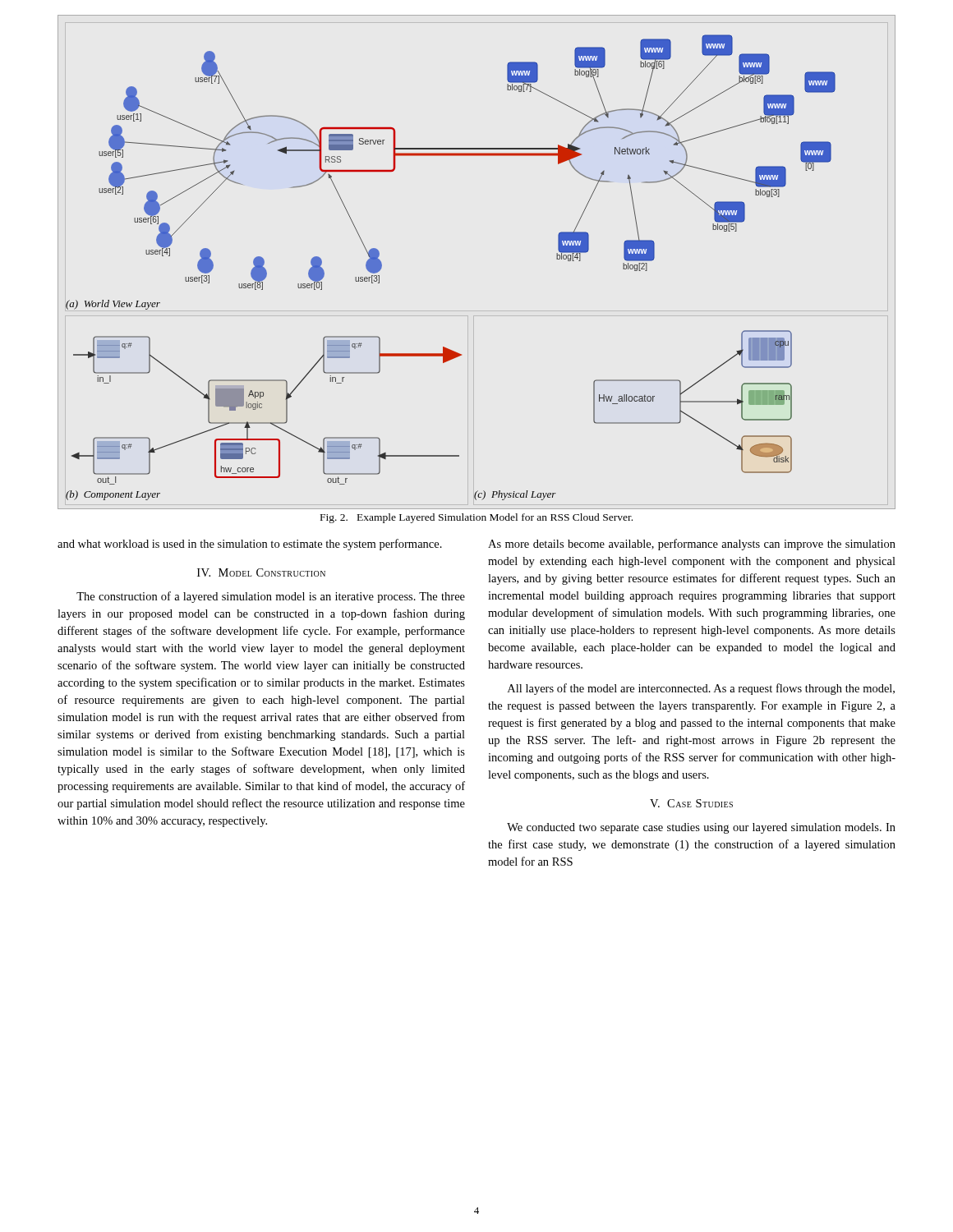Image resolution: width=953 pixels, height=1232 pixels.
Task: Click on the section header that reads "IV. Model Construction"
Action: 261,573
